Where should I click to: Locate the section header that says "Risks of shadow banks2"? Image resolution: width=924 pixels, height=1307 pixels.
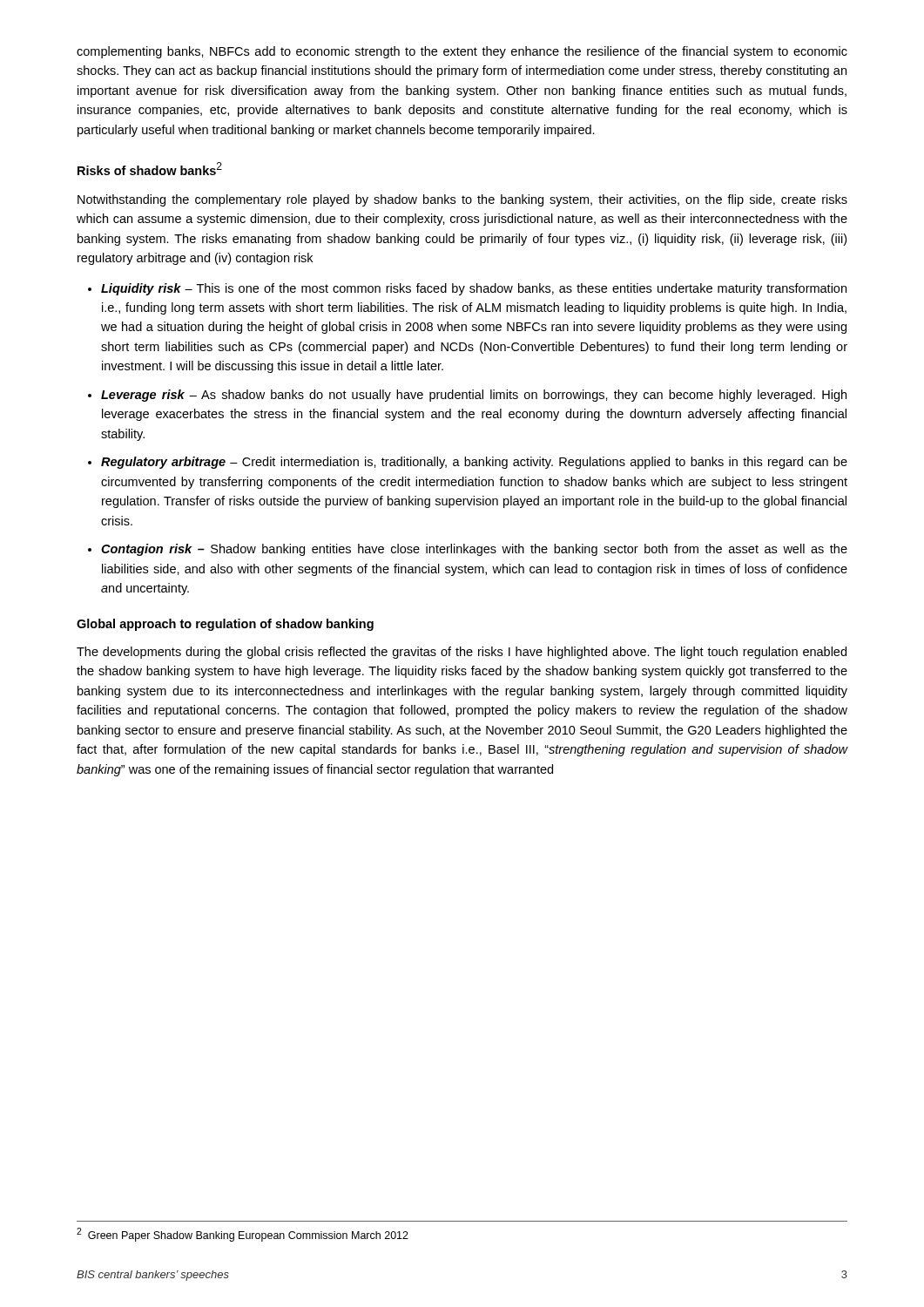click(x=150, y=169)
